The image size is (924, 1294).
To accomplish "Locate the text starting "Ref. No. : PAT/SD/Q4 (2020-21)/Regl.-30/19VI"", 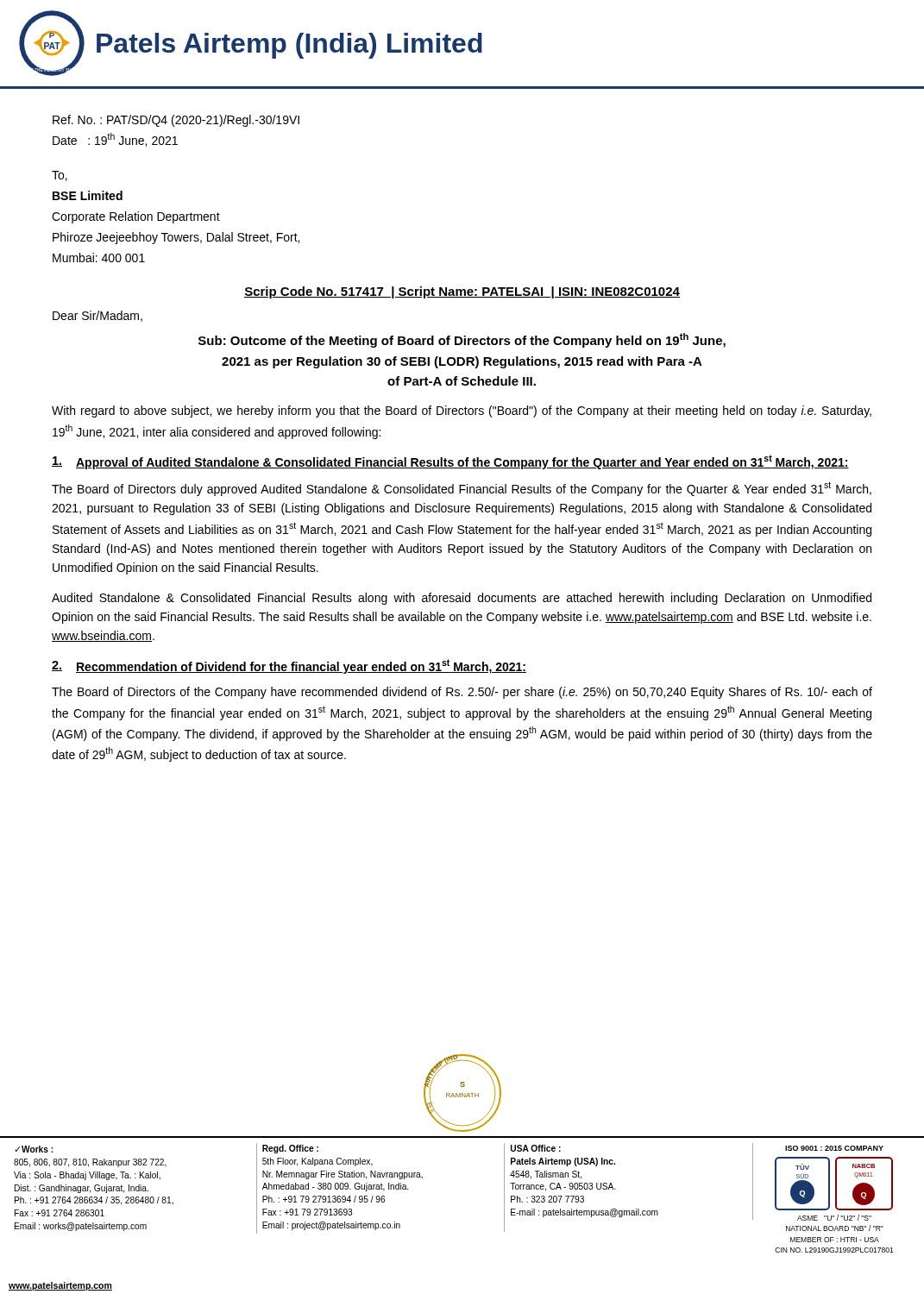I will point(176,130).
